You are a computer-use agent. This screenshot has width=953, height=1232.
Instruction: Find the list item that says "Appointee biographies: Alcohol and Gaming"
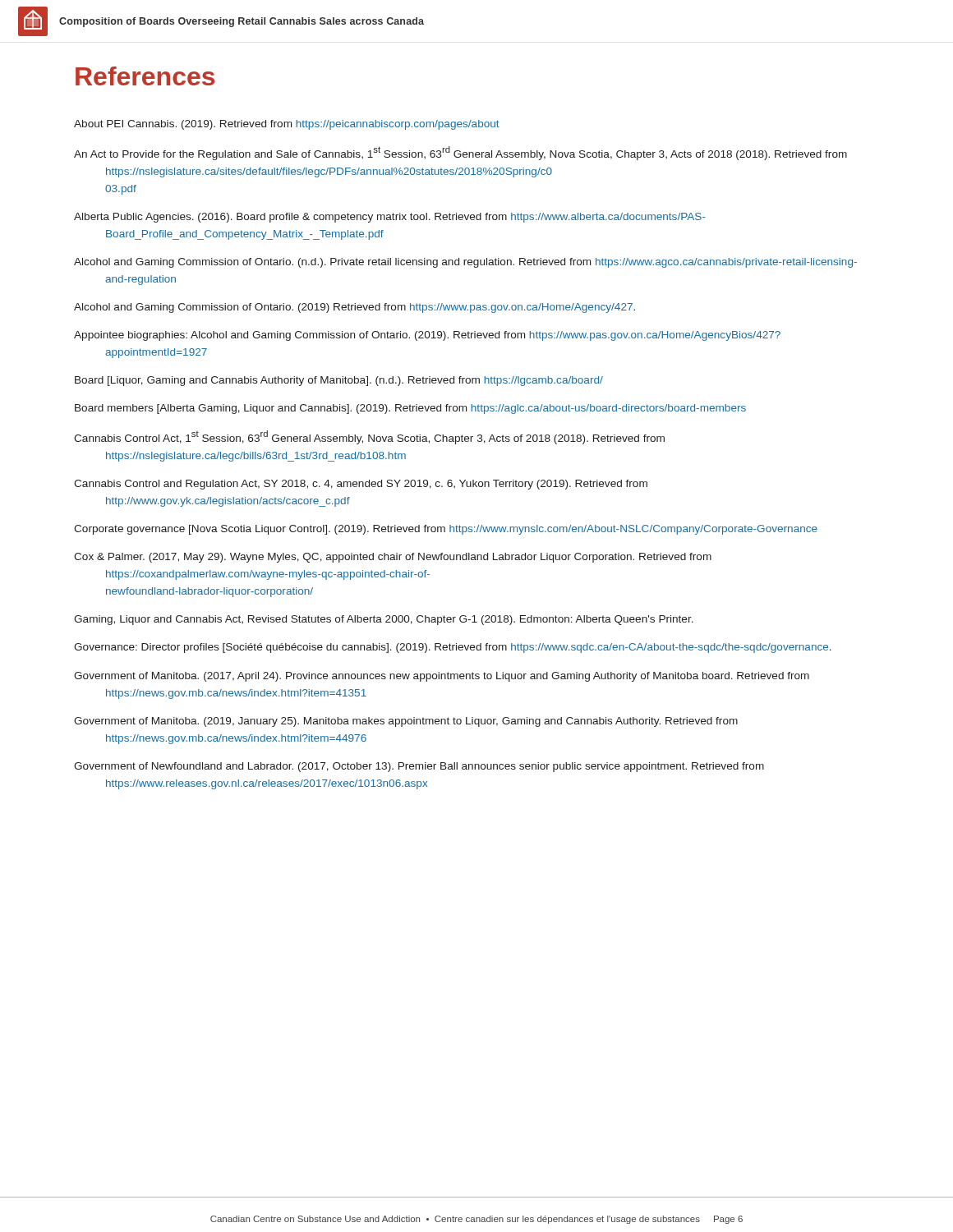tap(427, 343)
